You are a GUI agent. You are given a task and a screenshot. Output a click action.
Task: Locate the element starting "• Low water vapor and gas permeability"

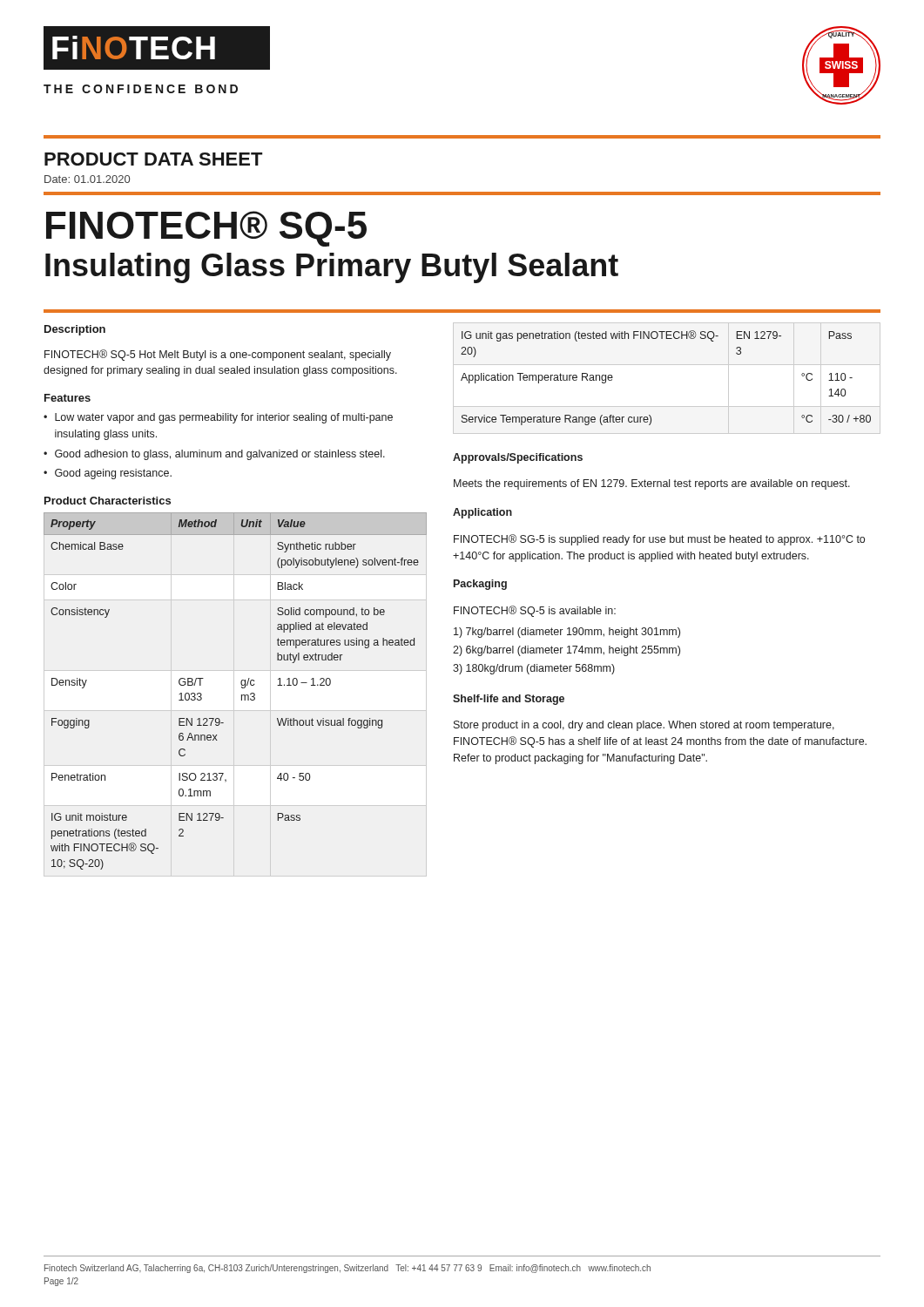pos(235,426)
